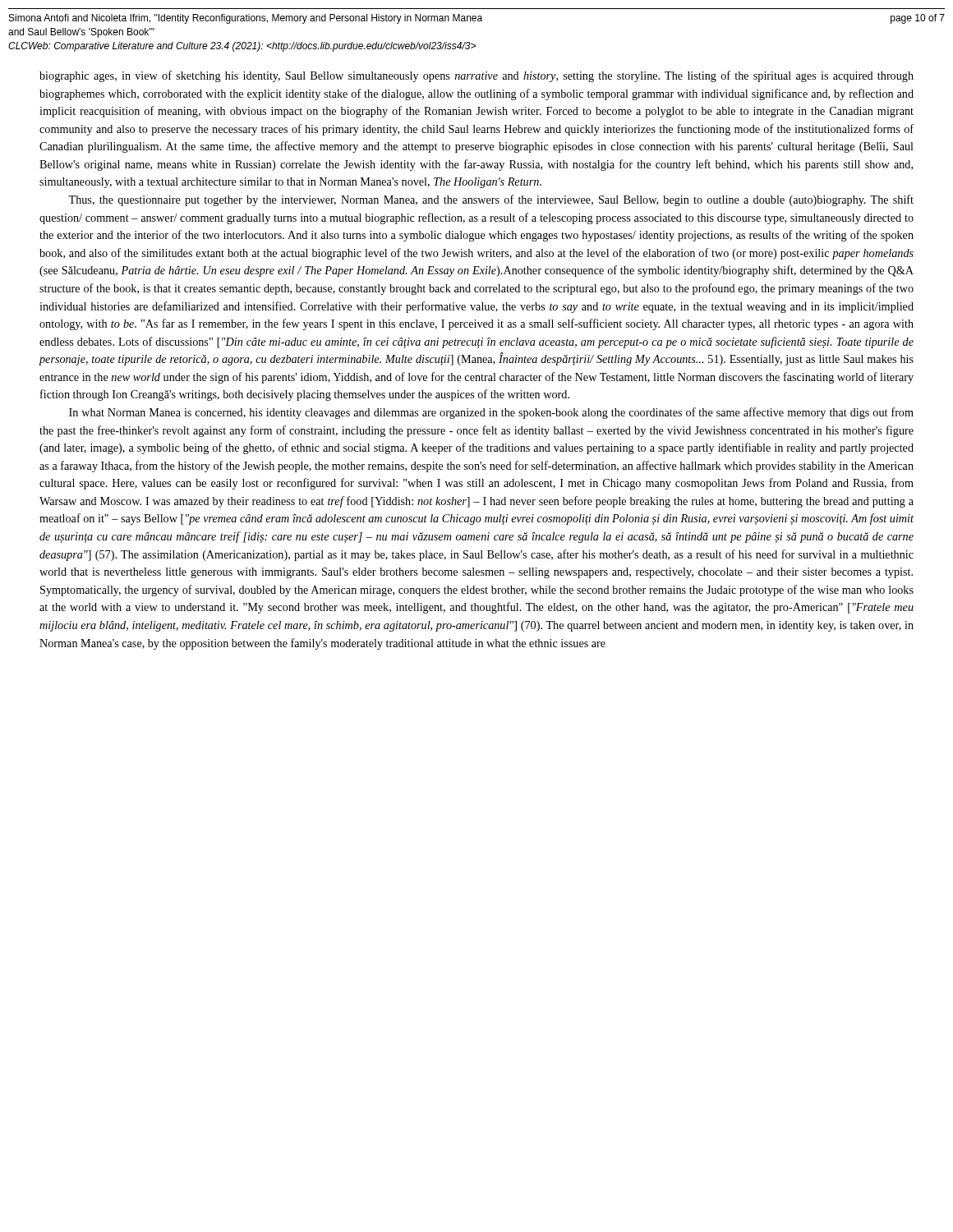Select the block starting "In what Norman"
Screen dimensions: 1232x953
(x=476, y=527)
